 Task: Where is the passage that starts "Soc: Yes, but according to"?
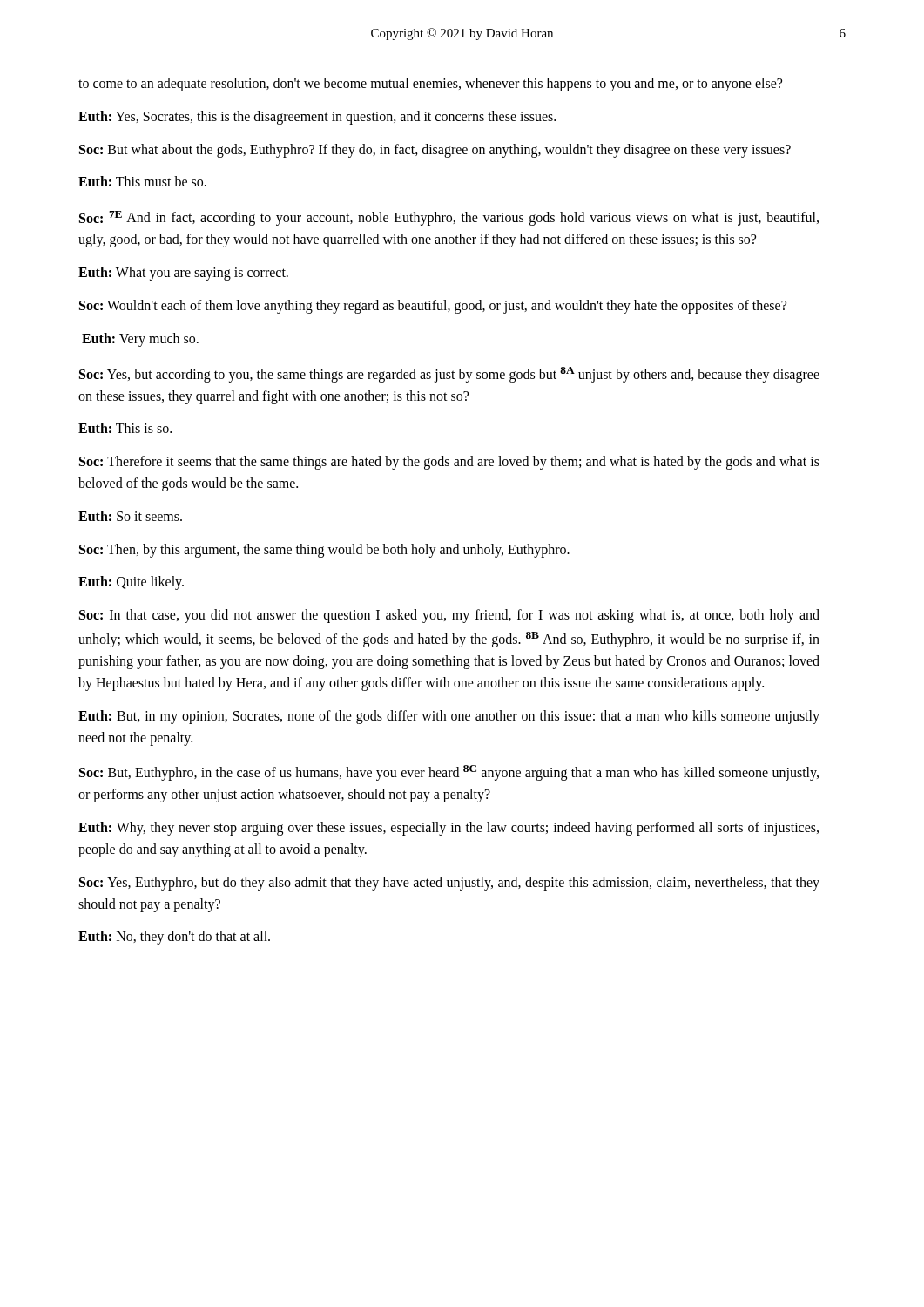(x=449, y=383)
